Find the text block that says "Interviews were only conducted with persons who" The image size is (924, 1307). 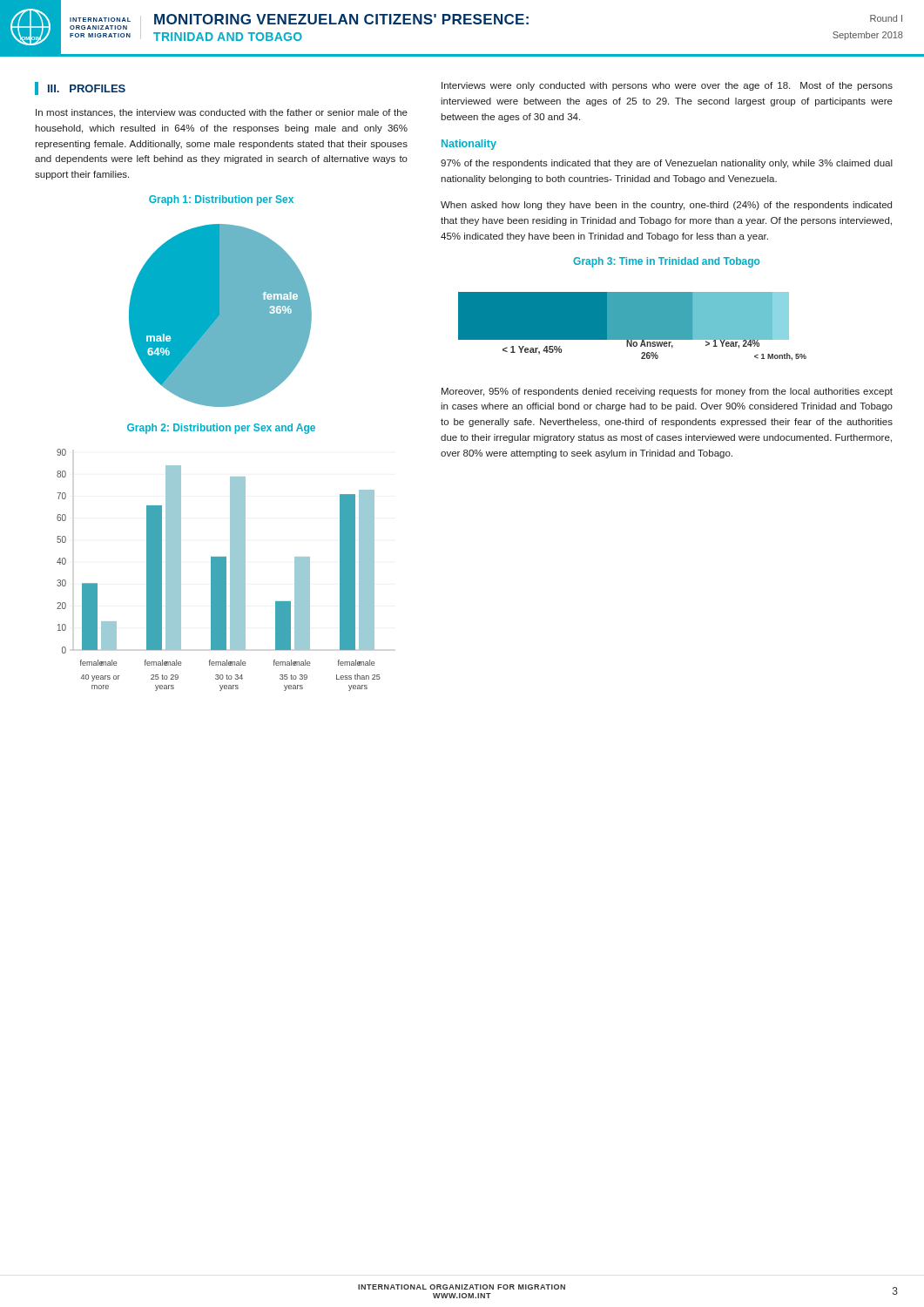667,101
